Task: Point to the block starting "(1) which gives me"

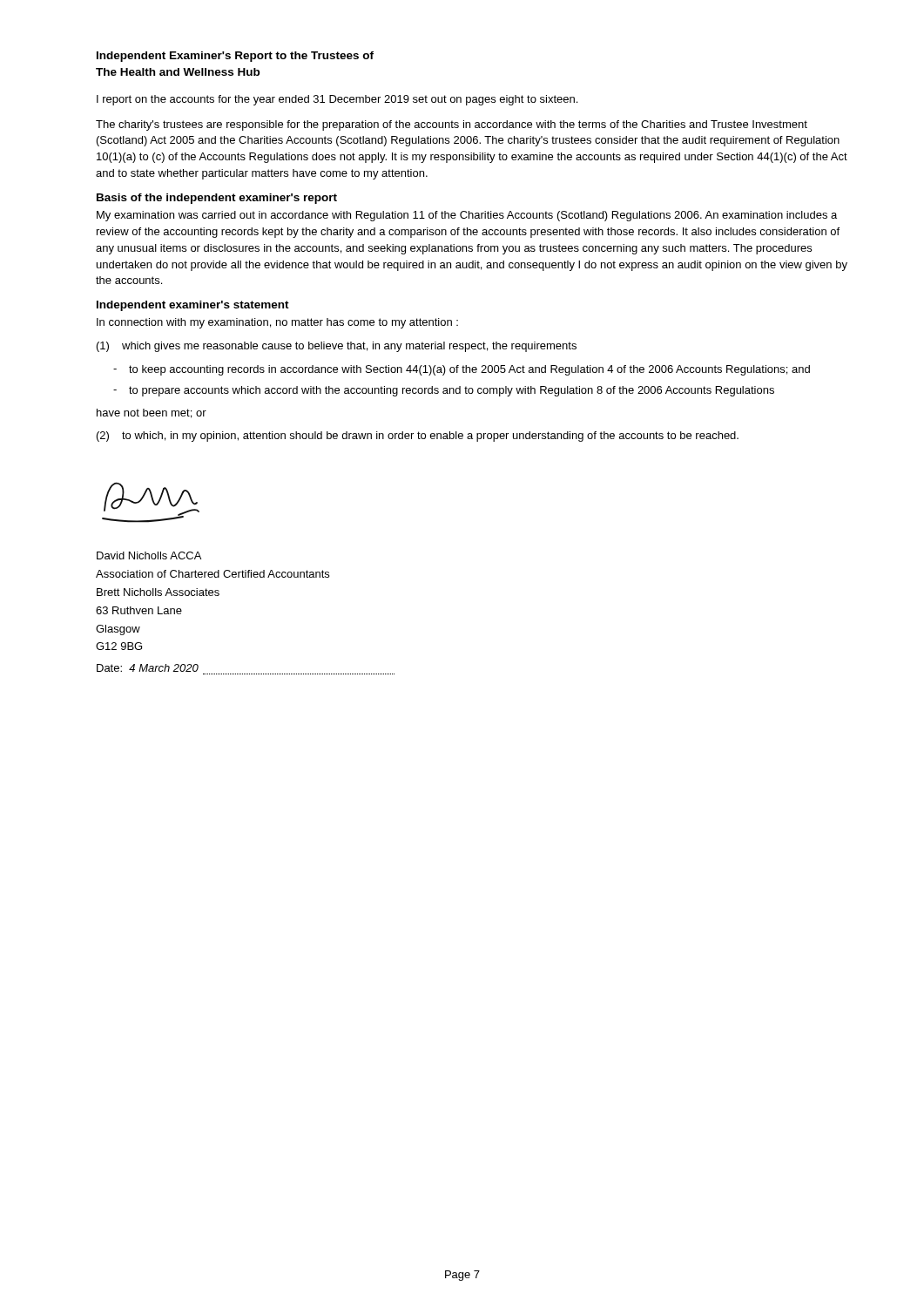Action: click(475, 346)
